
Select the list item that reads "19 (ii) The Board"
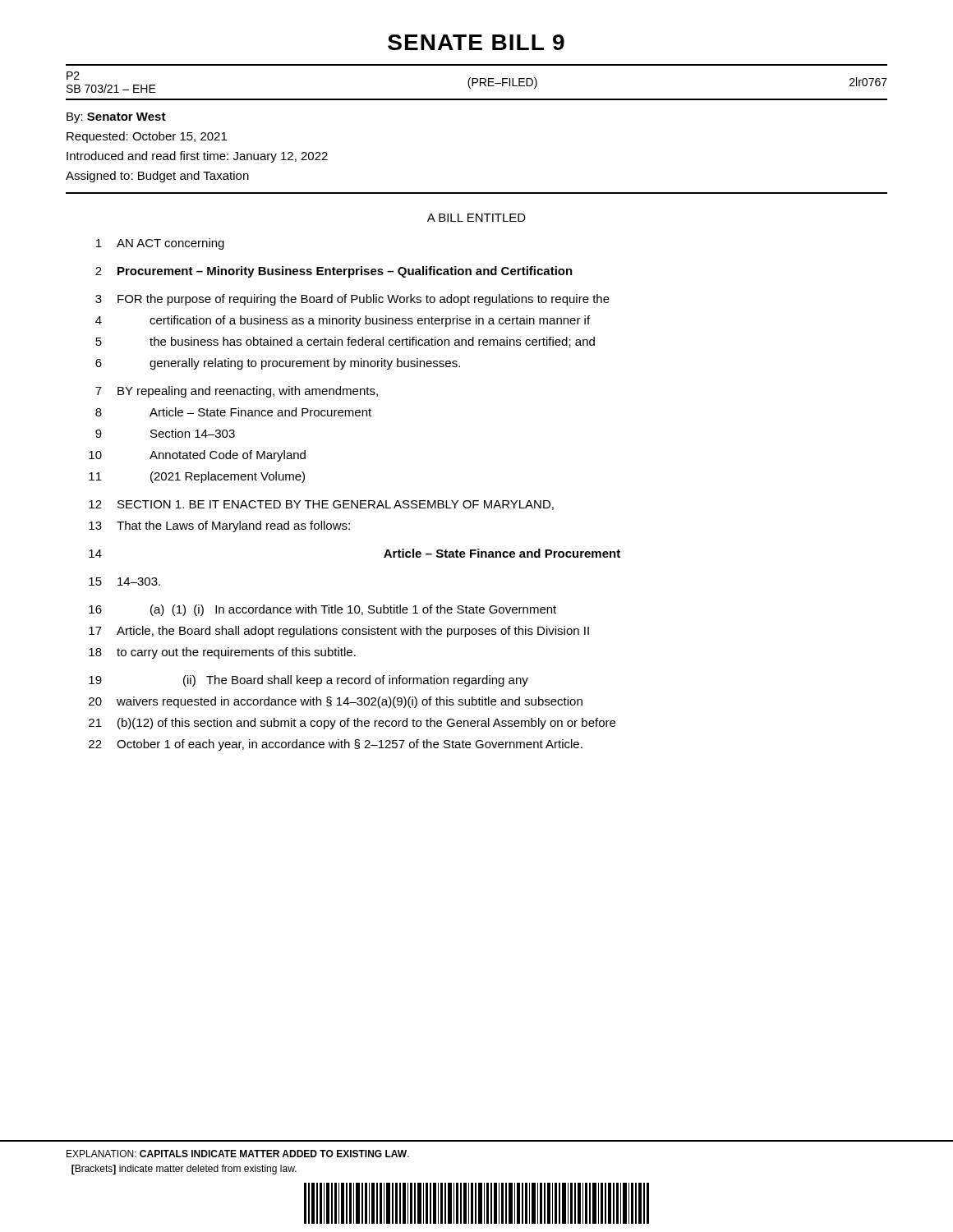tap(476, 680)
